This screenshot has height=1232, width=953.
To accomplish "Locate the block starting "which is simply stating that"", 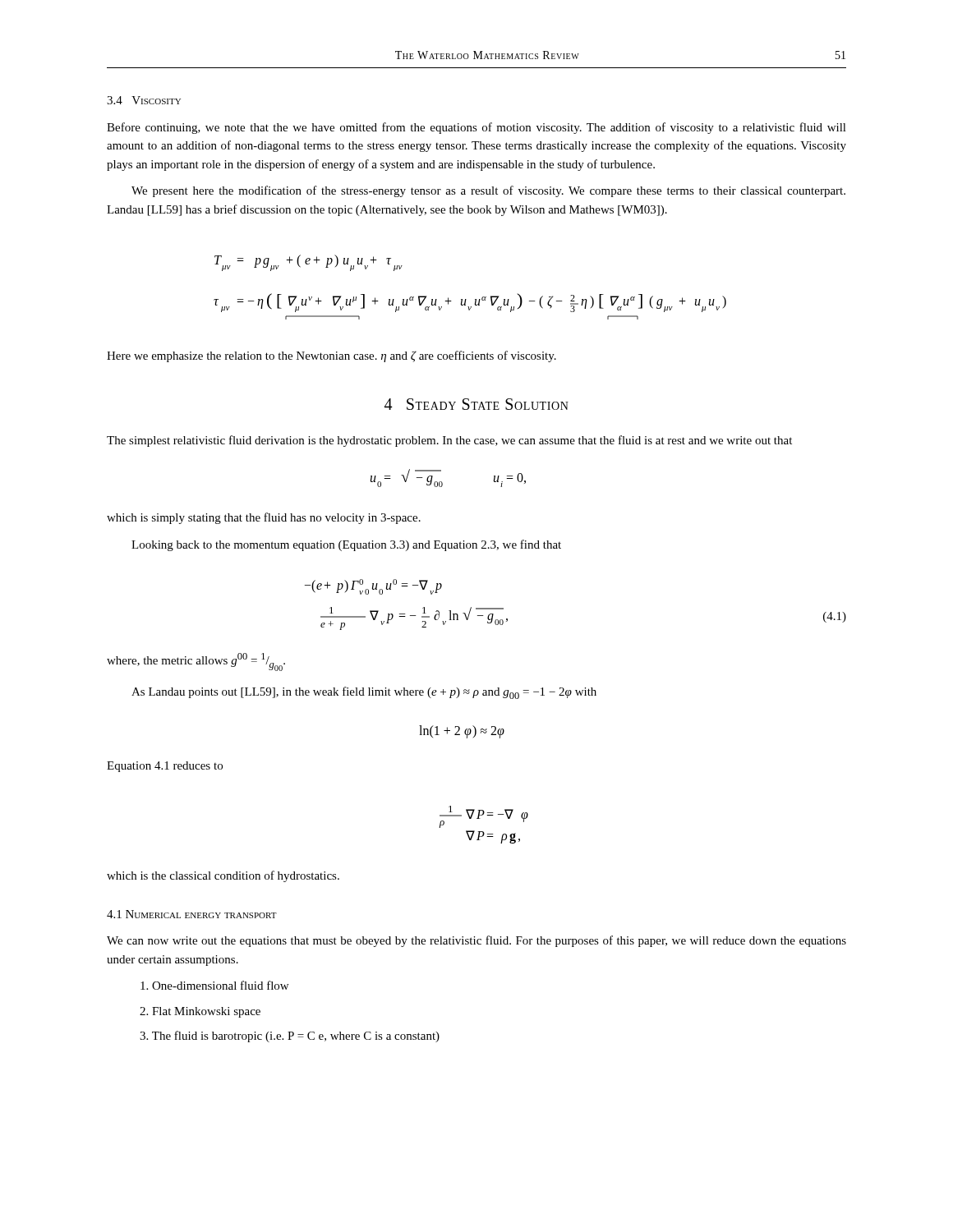I will 264,518.
